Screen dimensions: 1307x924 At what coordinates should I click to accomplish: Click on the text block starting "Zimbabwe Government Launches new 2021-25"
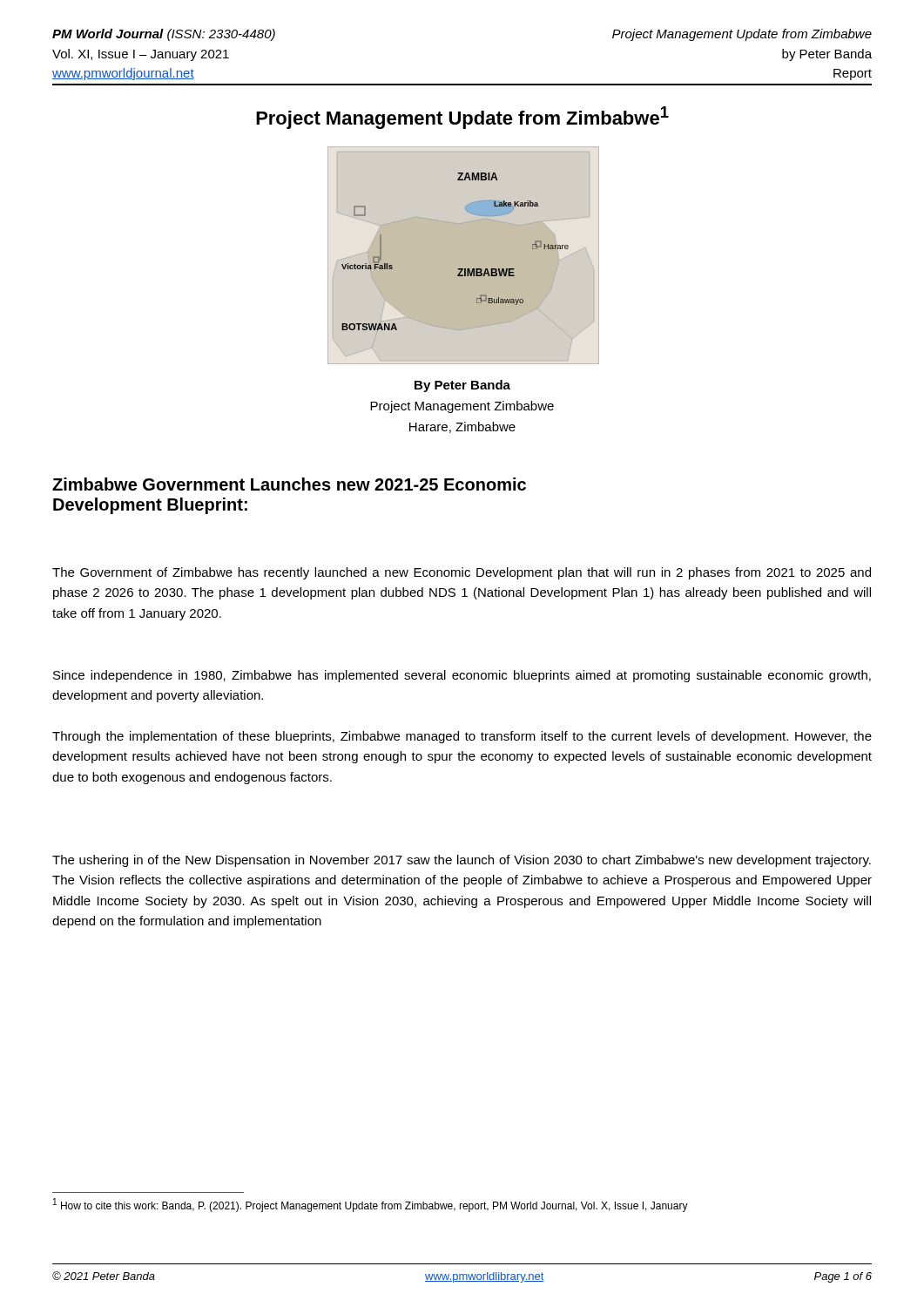[x=289, y=494]
